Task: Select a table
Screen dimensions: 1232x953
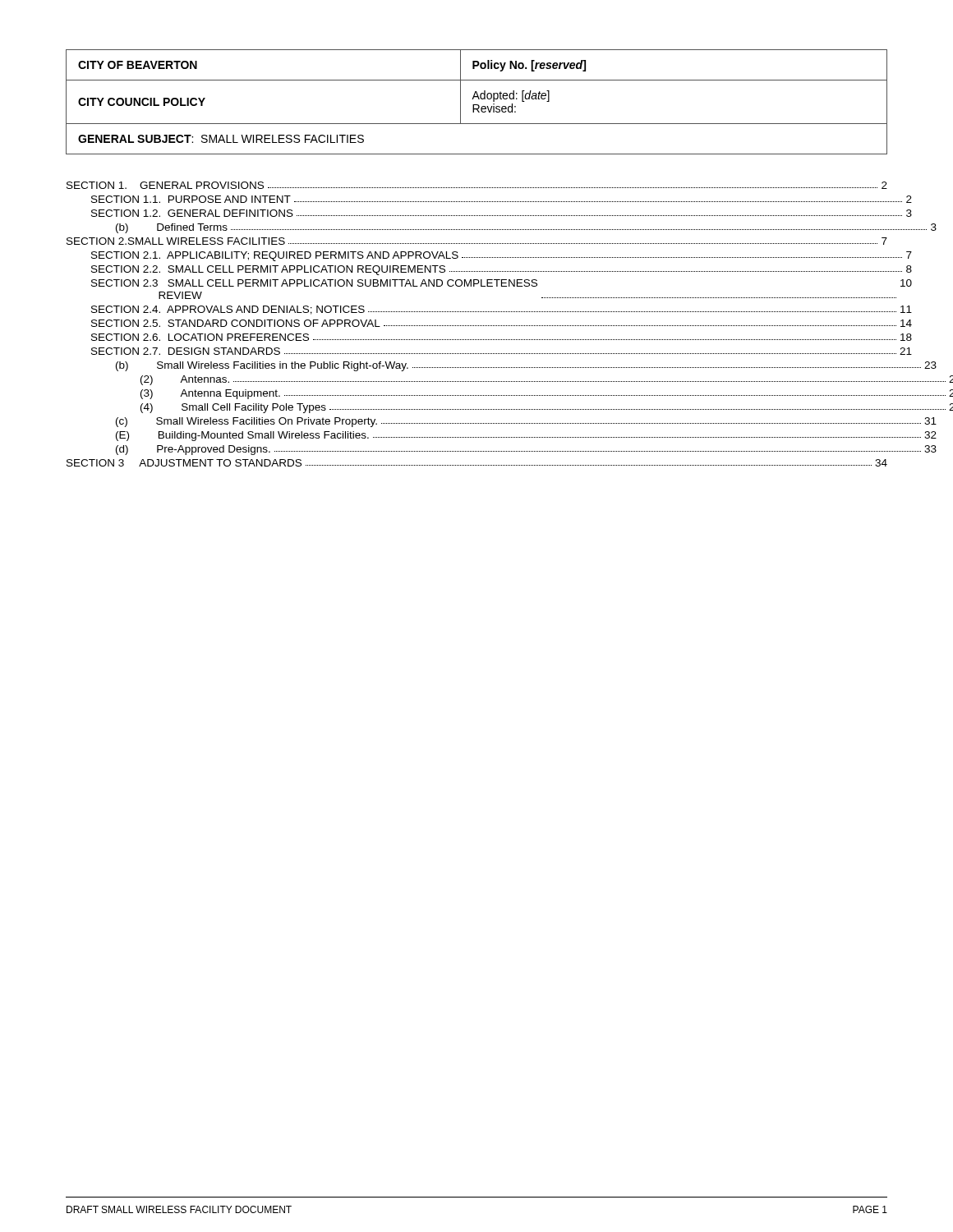Action: tap(476, 102)
